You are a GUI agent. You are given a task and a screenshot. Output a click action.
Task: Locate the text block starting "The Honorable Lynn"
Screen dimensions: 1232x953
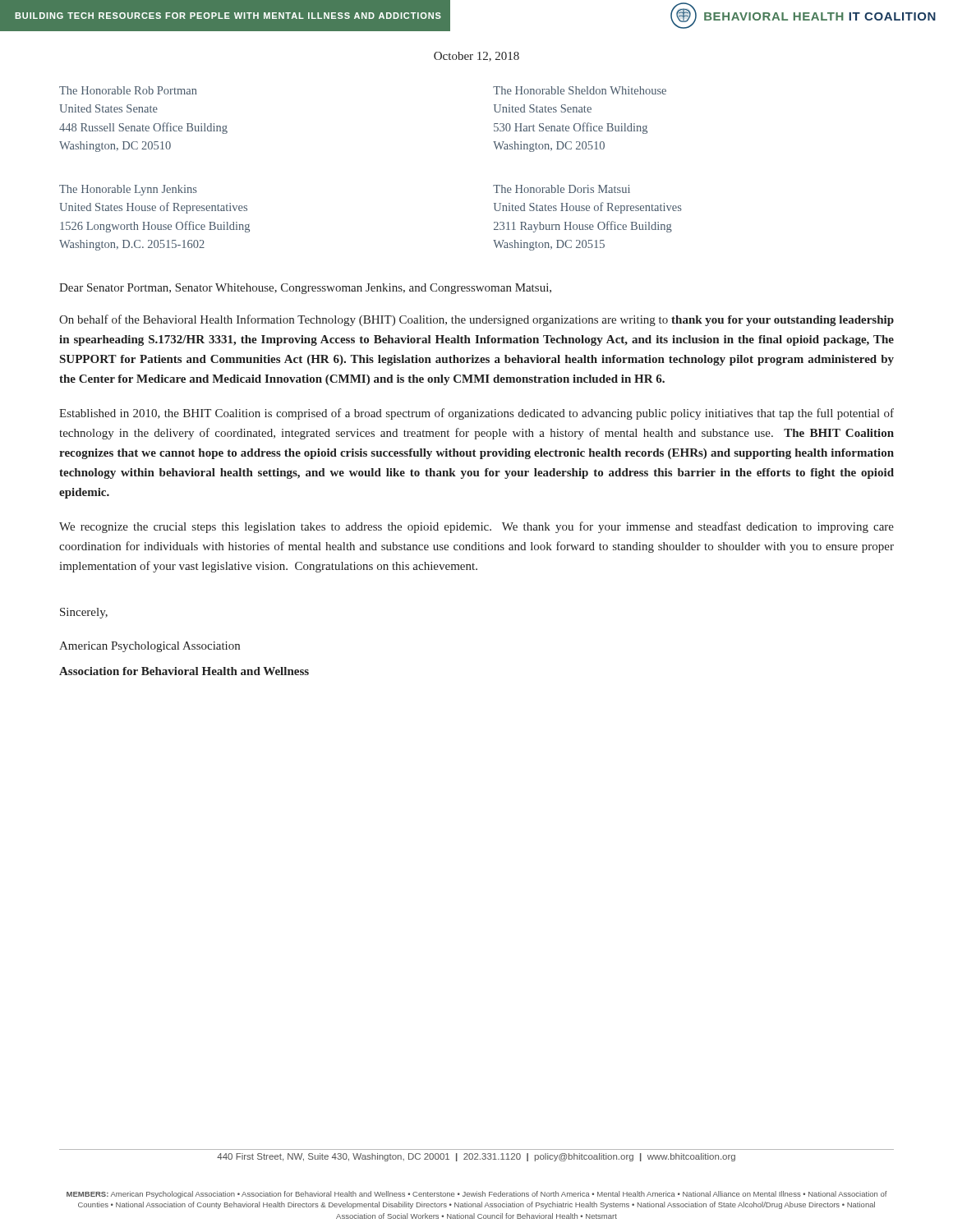pos(128,190)
